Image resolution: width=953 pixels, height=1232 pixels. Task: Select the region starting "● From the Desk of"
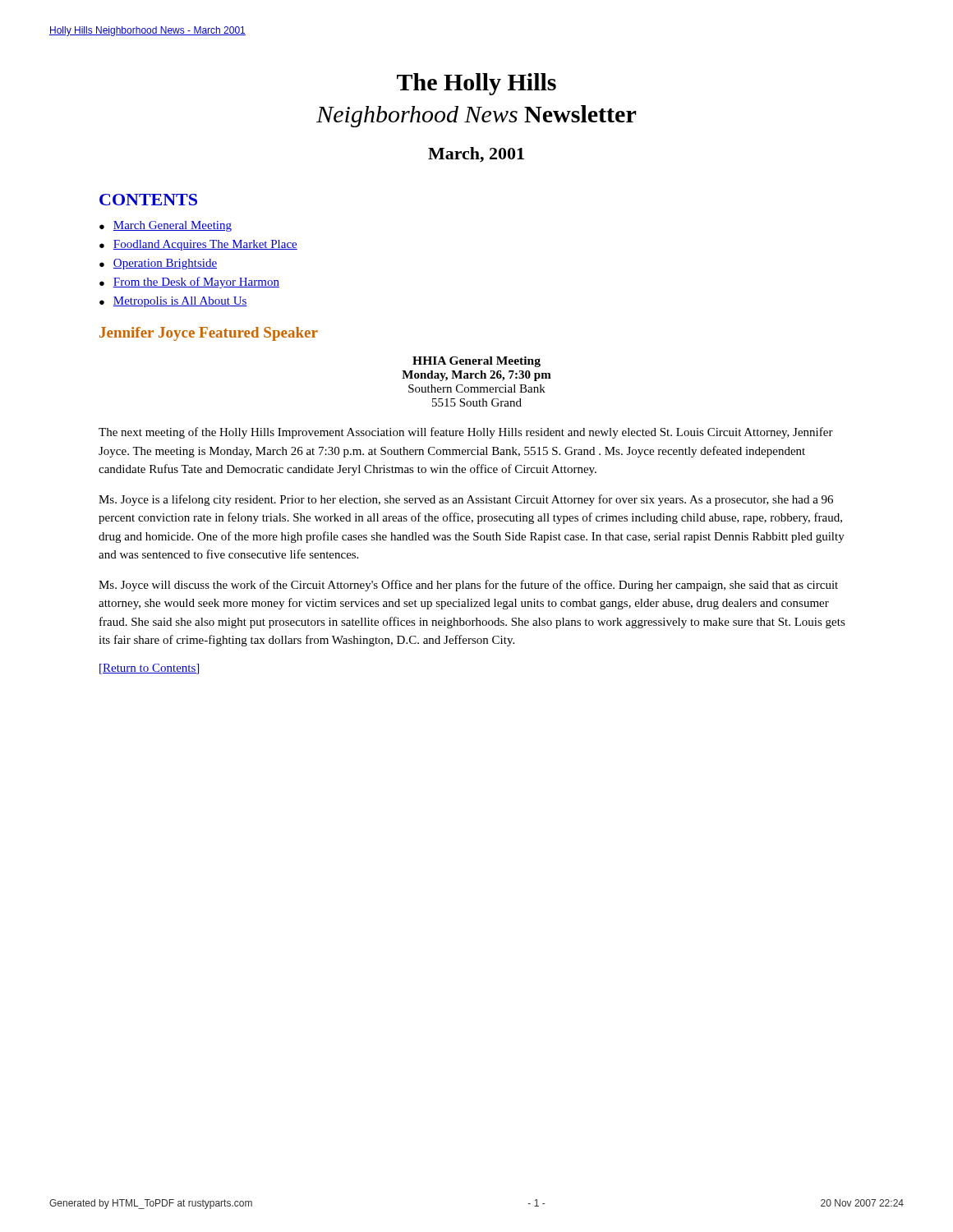pyautogui.click(x=189, y=282)
